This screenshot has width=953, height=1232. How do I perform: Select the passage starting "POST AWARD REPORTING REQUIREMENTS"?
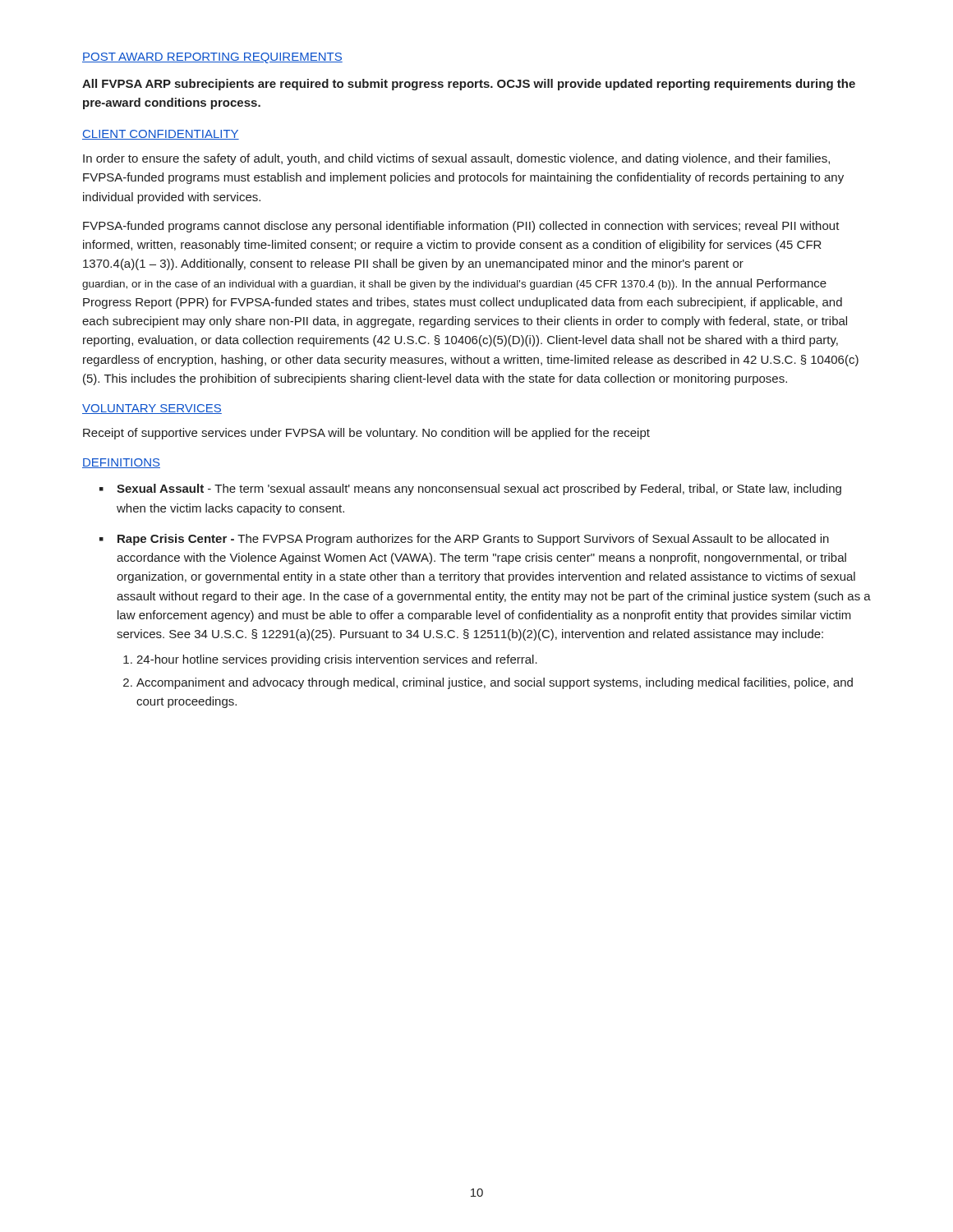tap(212, 56)
